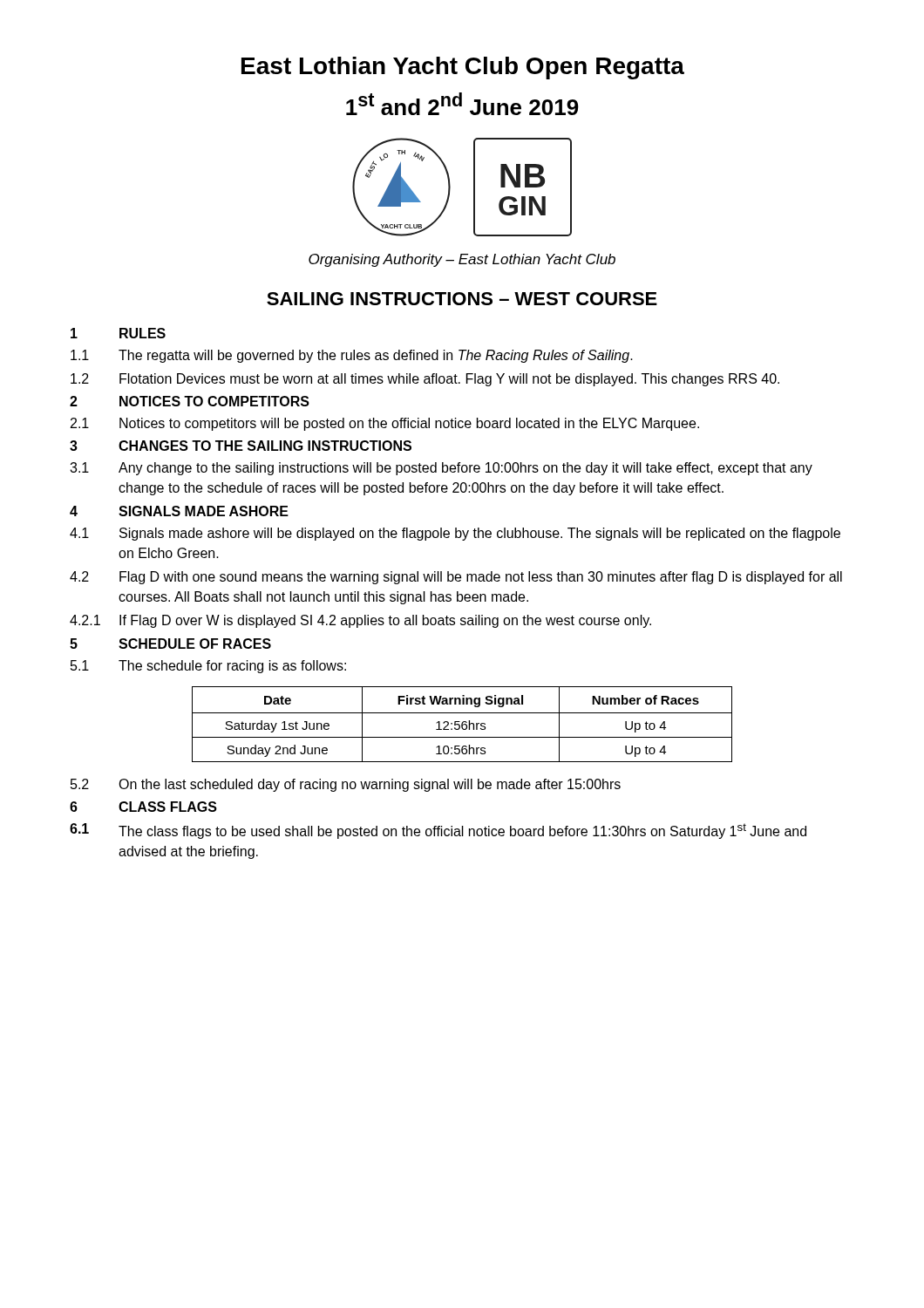Locate the title containing "East Lothian Yacht Club Open Regatta"
This screenshot has height=1308, width=924.
(x=462, y=66)
